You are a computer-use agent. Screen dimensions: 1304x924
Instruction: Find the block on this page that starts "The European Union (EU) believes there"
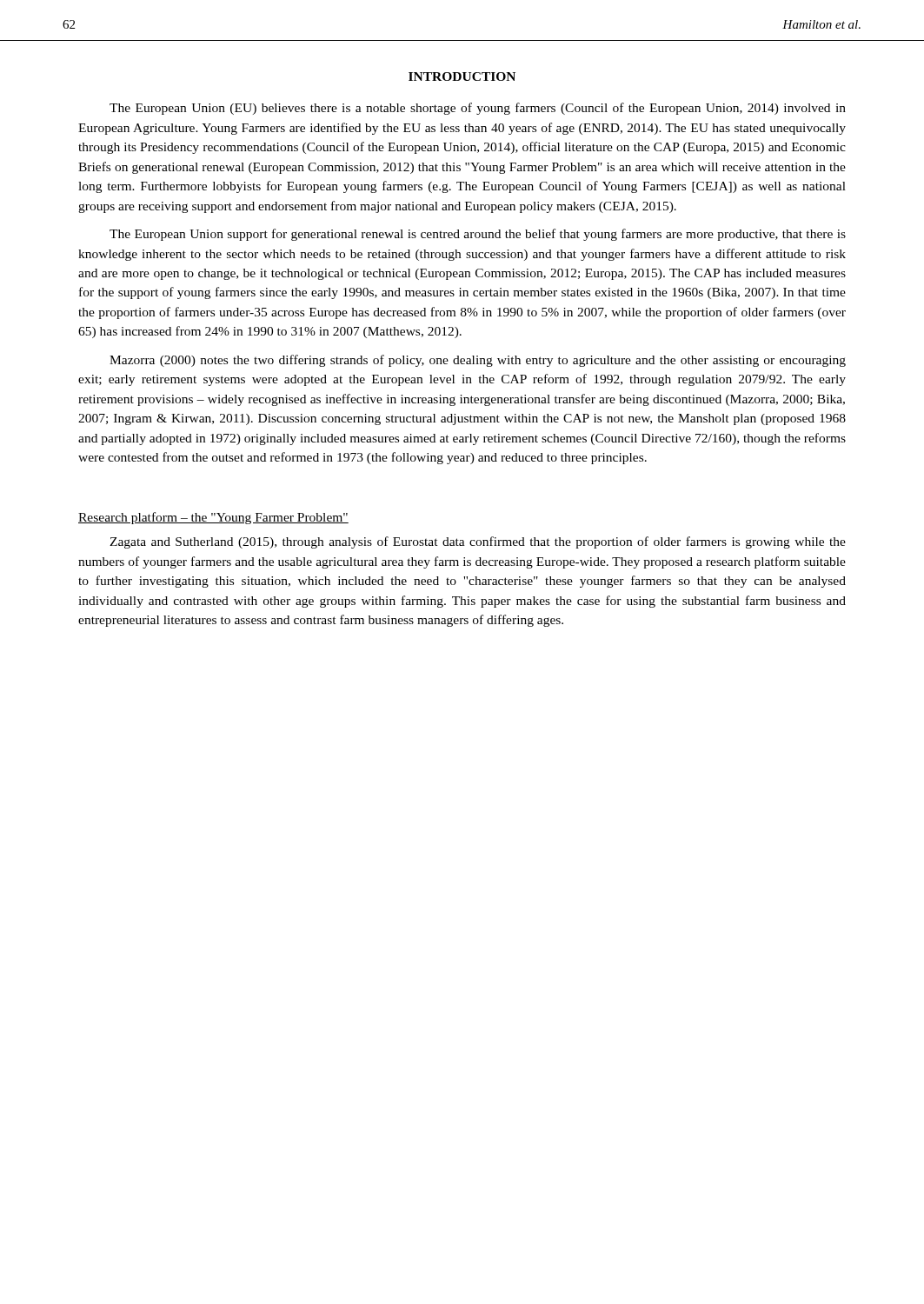462,156
